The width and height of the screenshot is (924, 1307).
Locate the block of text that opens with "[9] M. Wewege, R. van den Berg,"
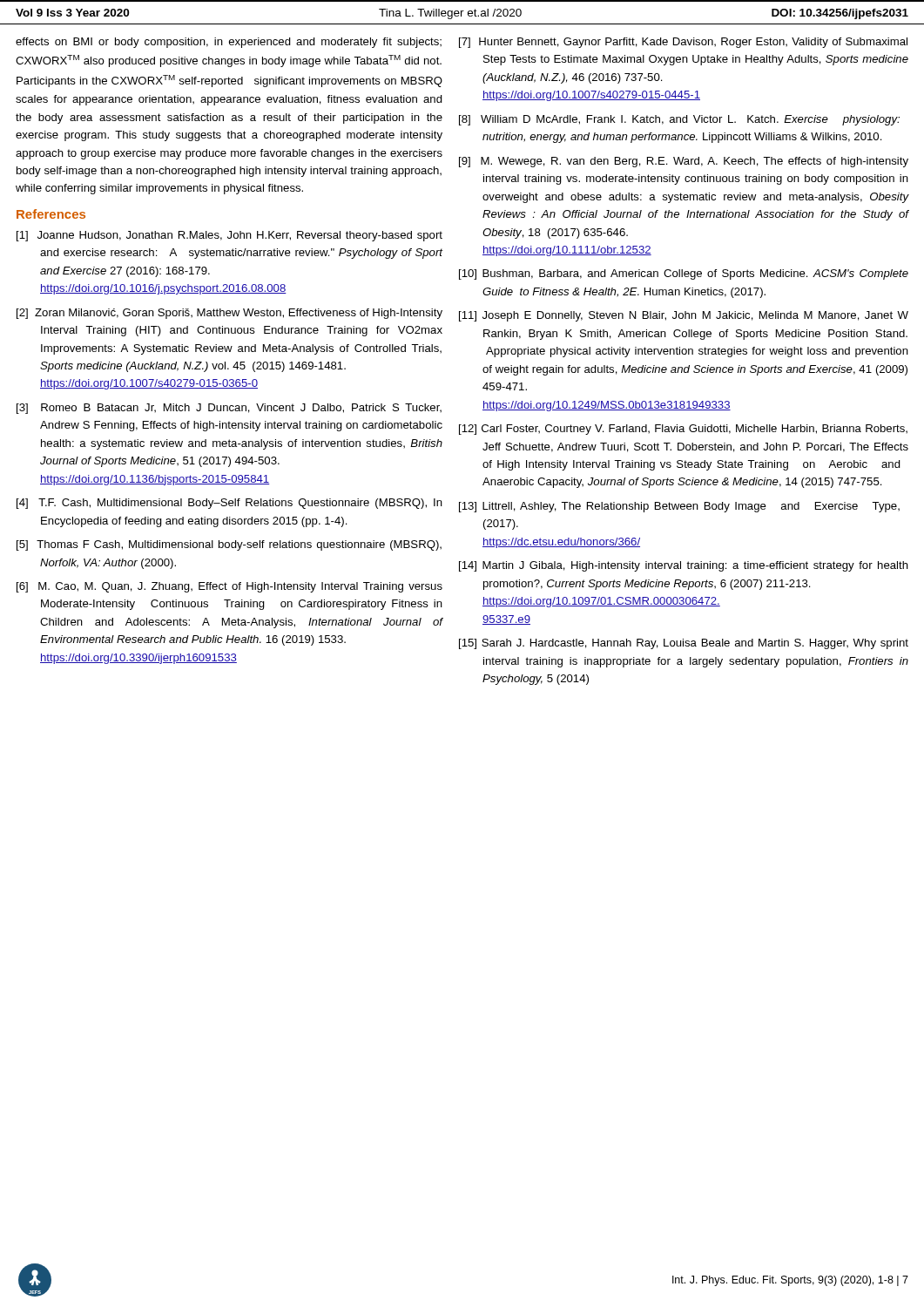pos(683,205)
